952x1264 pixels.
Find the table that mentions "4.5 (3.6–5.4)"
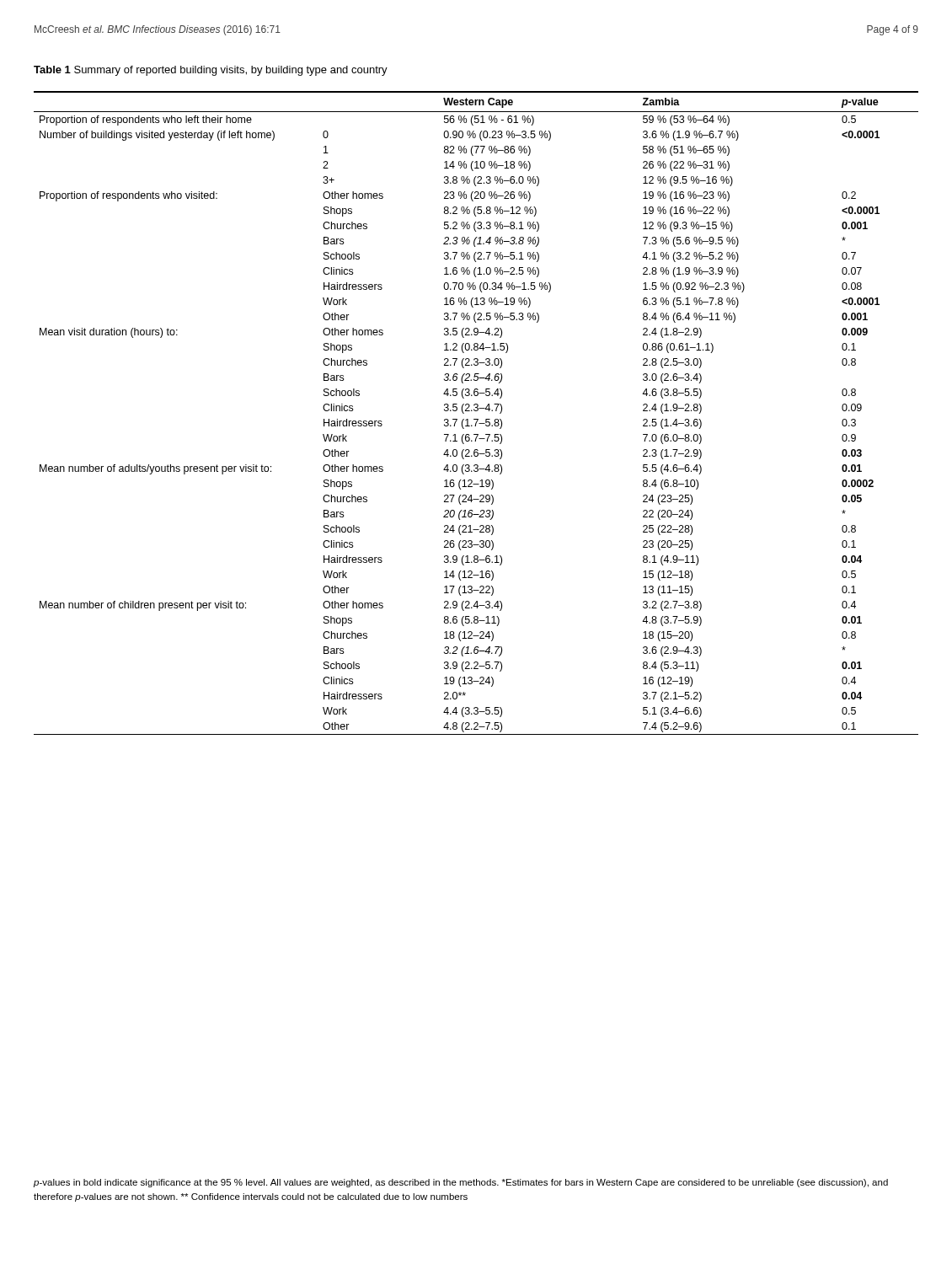pyautogui.click(x=476, y=413)
